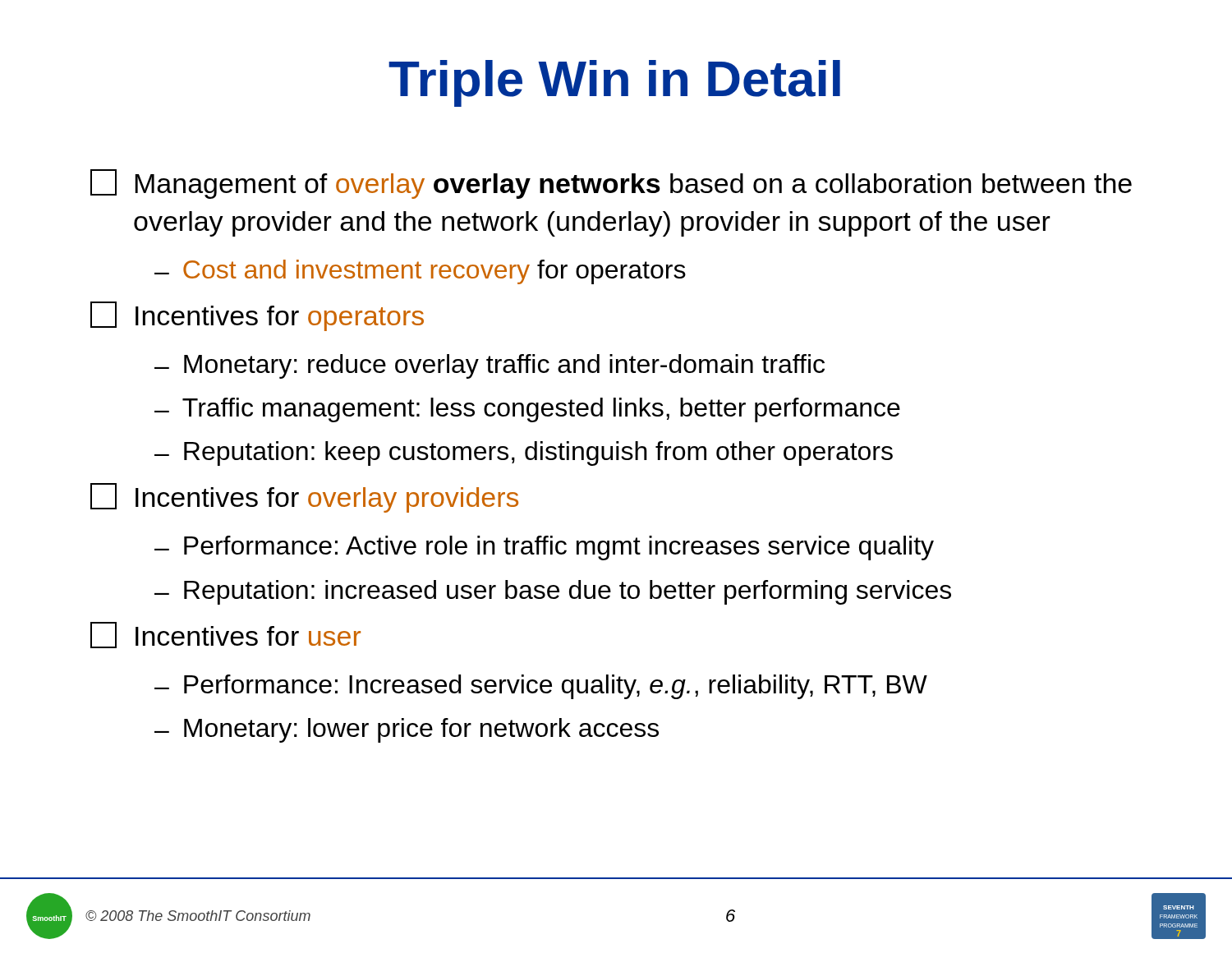Find the list item that reads "– Monetary: lower price for network"
The image size is (1232, 953).
[407, 729]
